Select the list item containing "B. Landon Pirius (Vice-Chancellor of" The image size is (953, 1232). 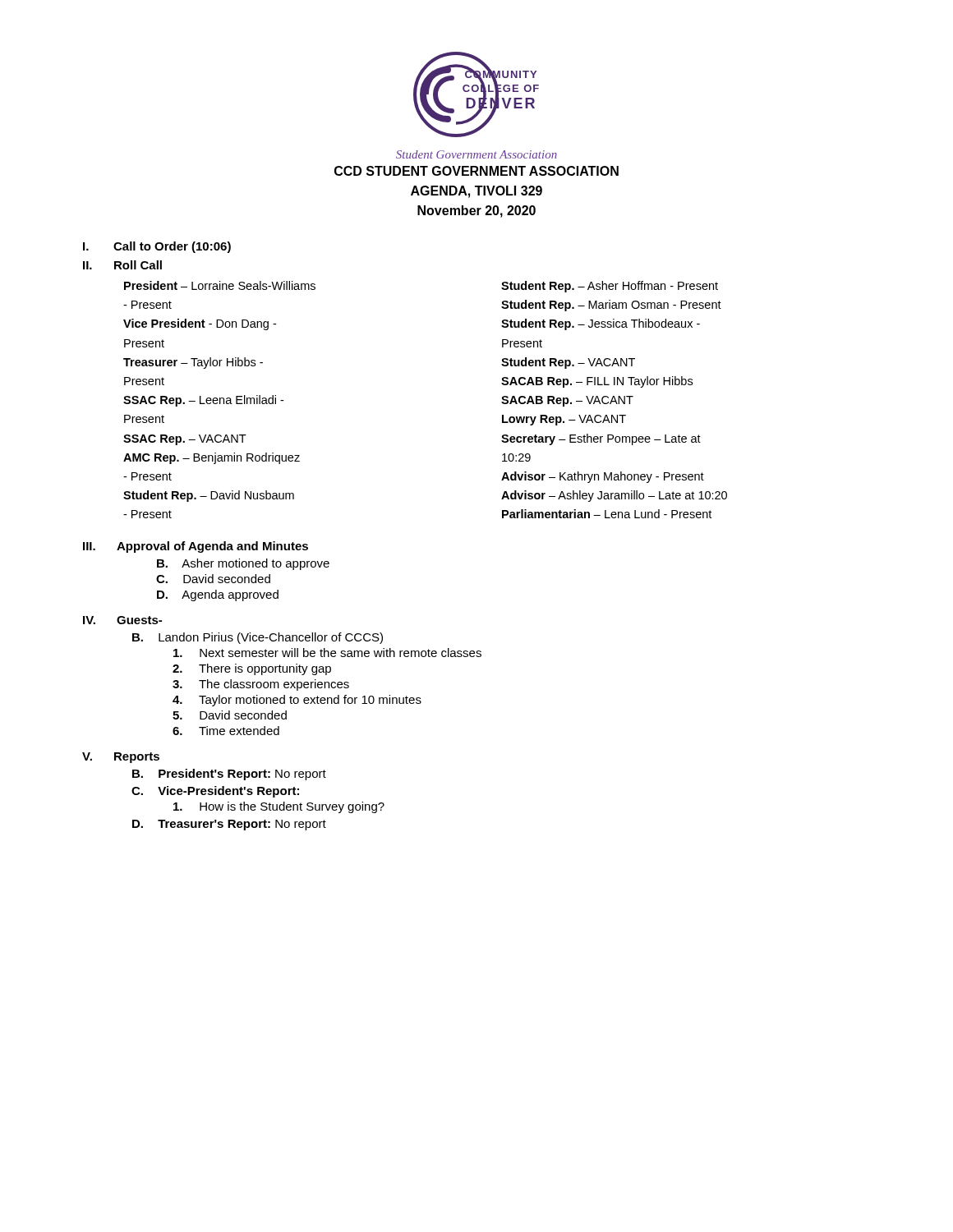(x=258, y=637)
